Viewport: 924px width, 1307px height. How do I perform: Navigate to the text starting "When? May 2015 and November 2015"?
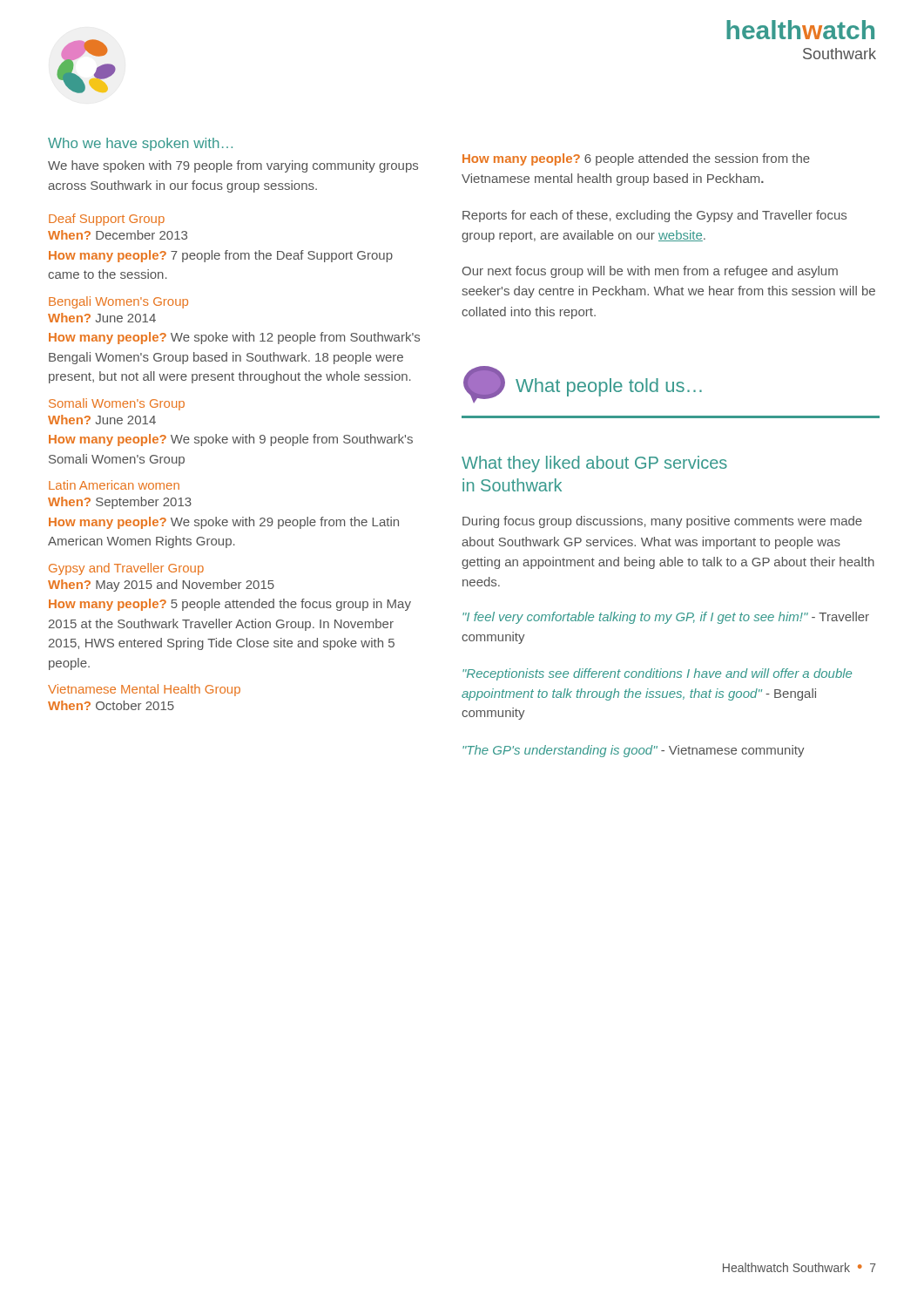pos(235,624)
